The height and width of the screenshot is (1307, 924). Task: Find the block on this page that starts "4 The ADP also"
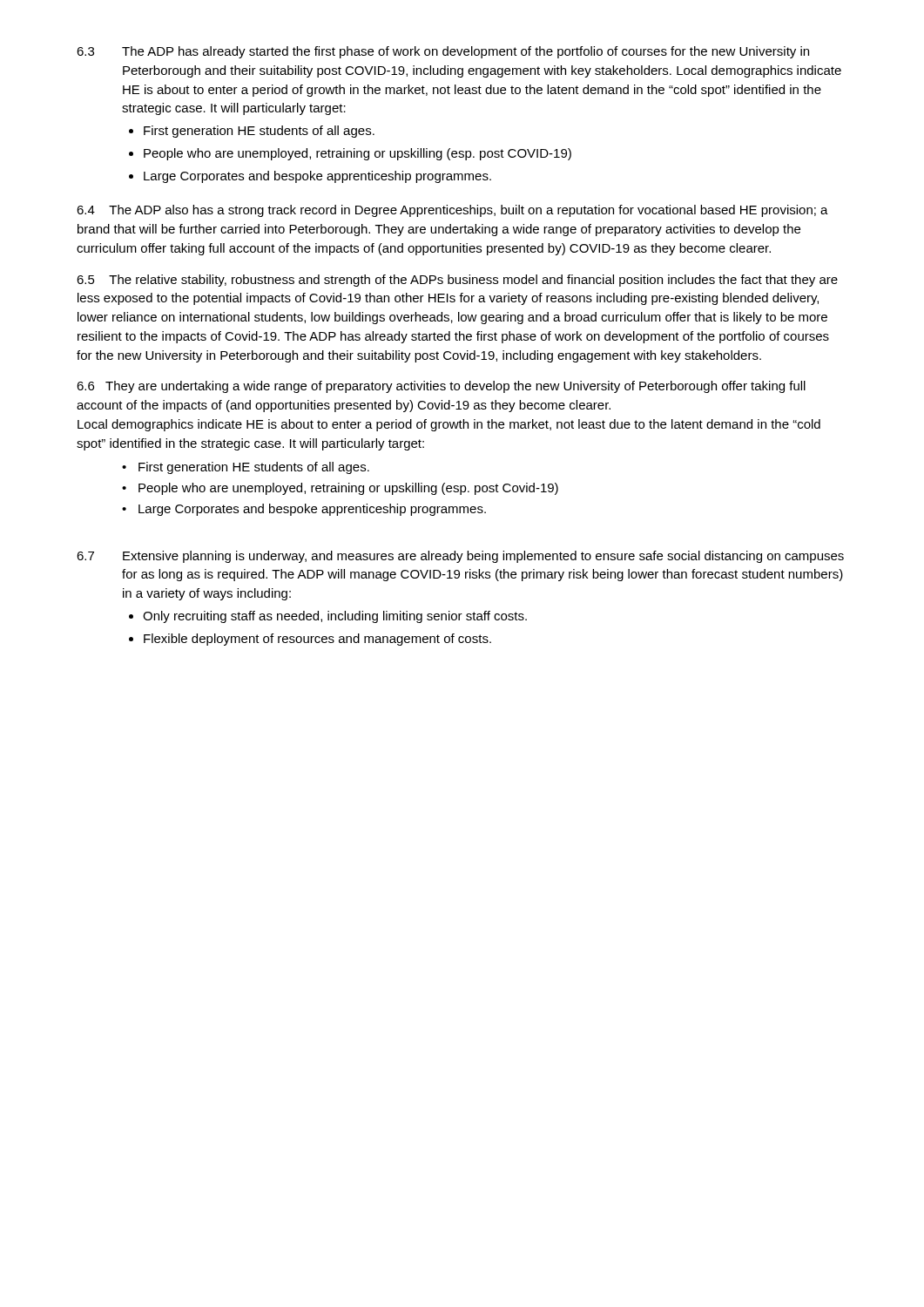452,229
